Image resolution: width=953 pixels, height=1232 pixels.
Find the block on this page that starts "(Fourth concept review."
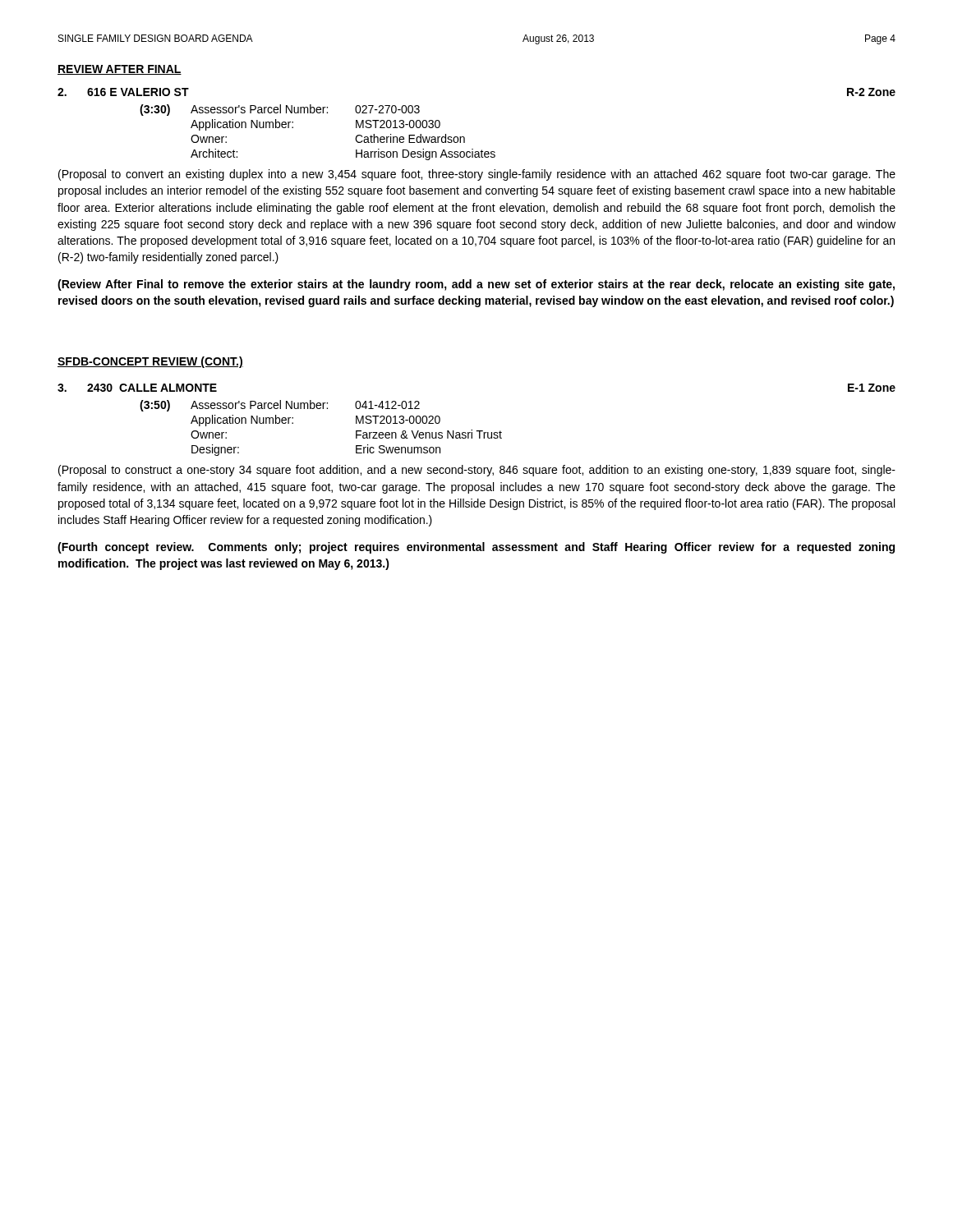coord(476,555)
